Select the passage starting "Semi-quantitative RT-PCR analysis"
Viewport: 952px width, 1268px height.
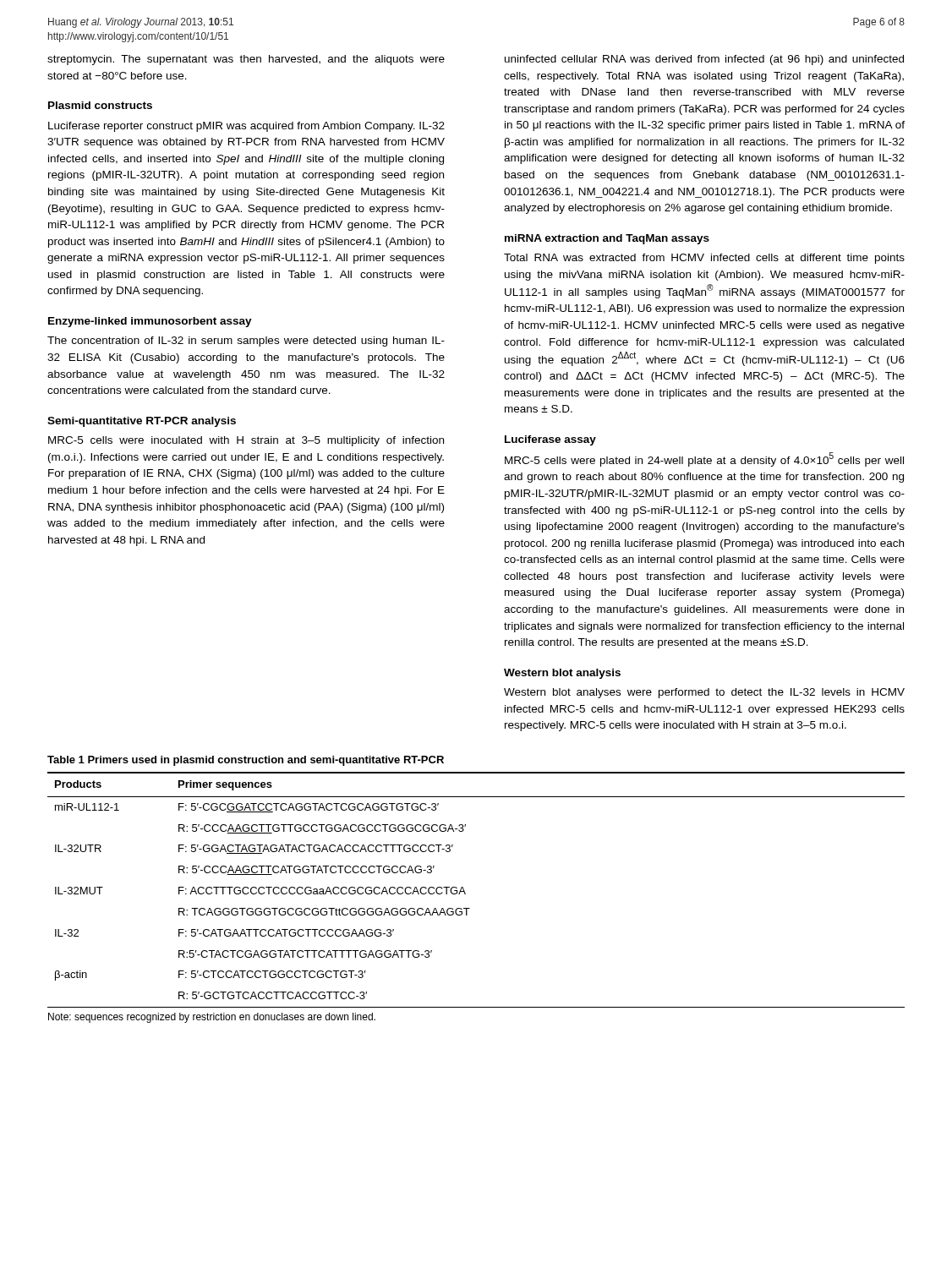142,420
